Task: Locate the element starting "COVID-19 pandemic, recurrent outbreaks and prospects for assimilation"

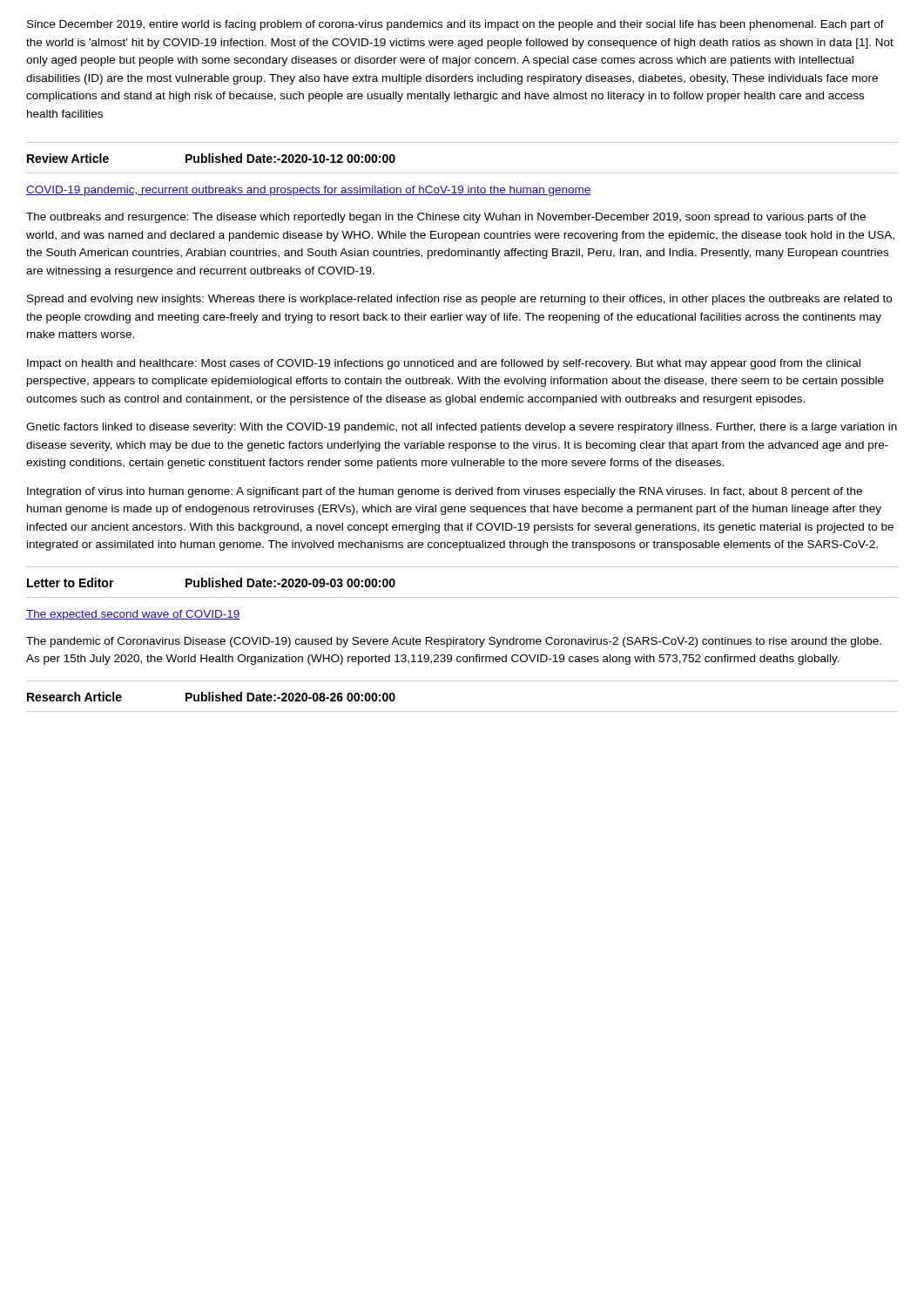Action: (x=308, y=190)
